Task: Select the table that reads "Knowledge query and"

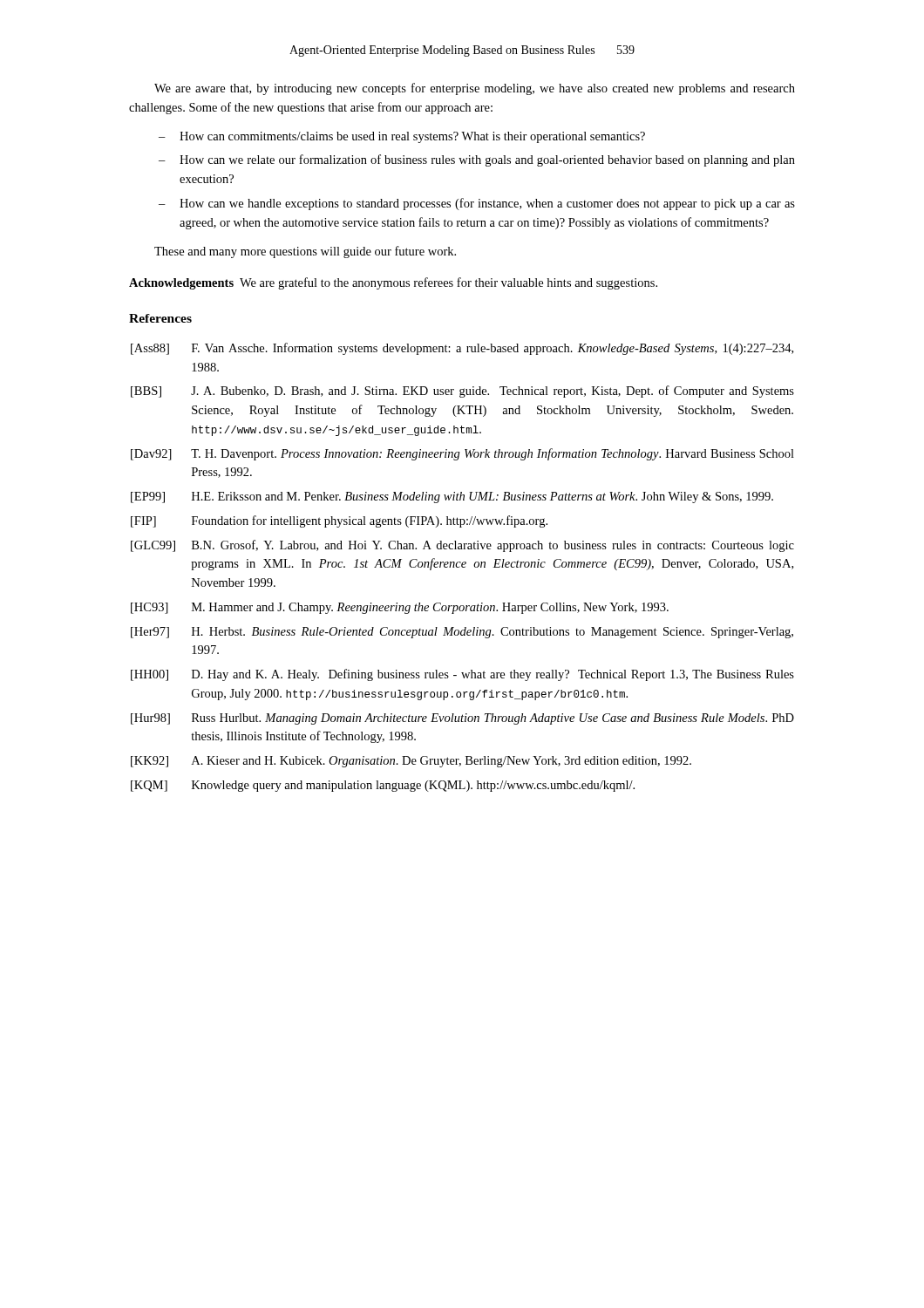Action: point(462,569)
